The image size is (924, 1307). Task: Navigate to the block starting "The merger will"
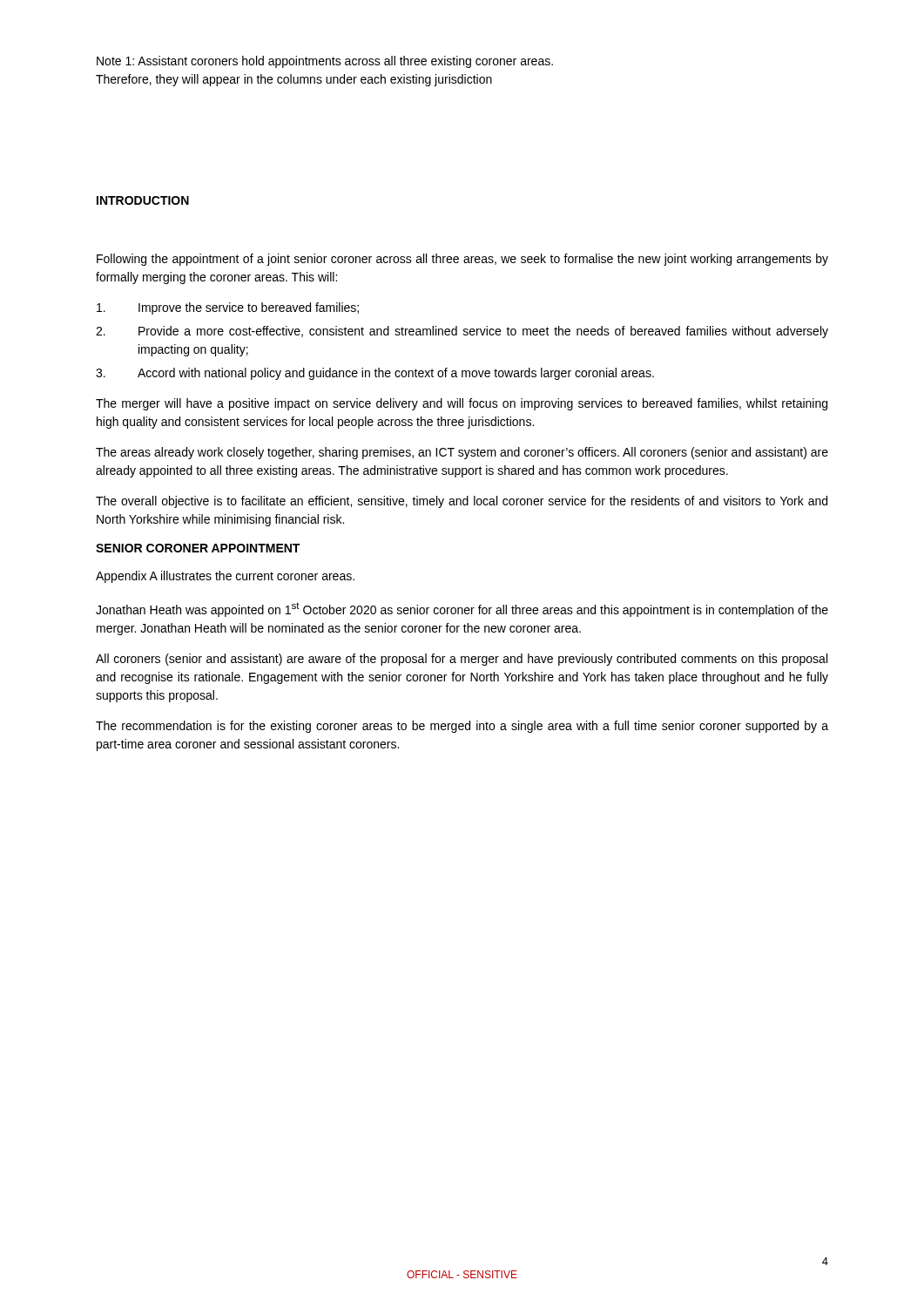pos(462,413)
